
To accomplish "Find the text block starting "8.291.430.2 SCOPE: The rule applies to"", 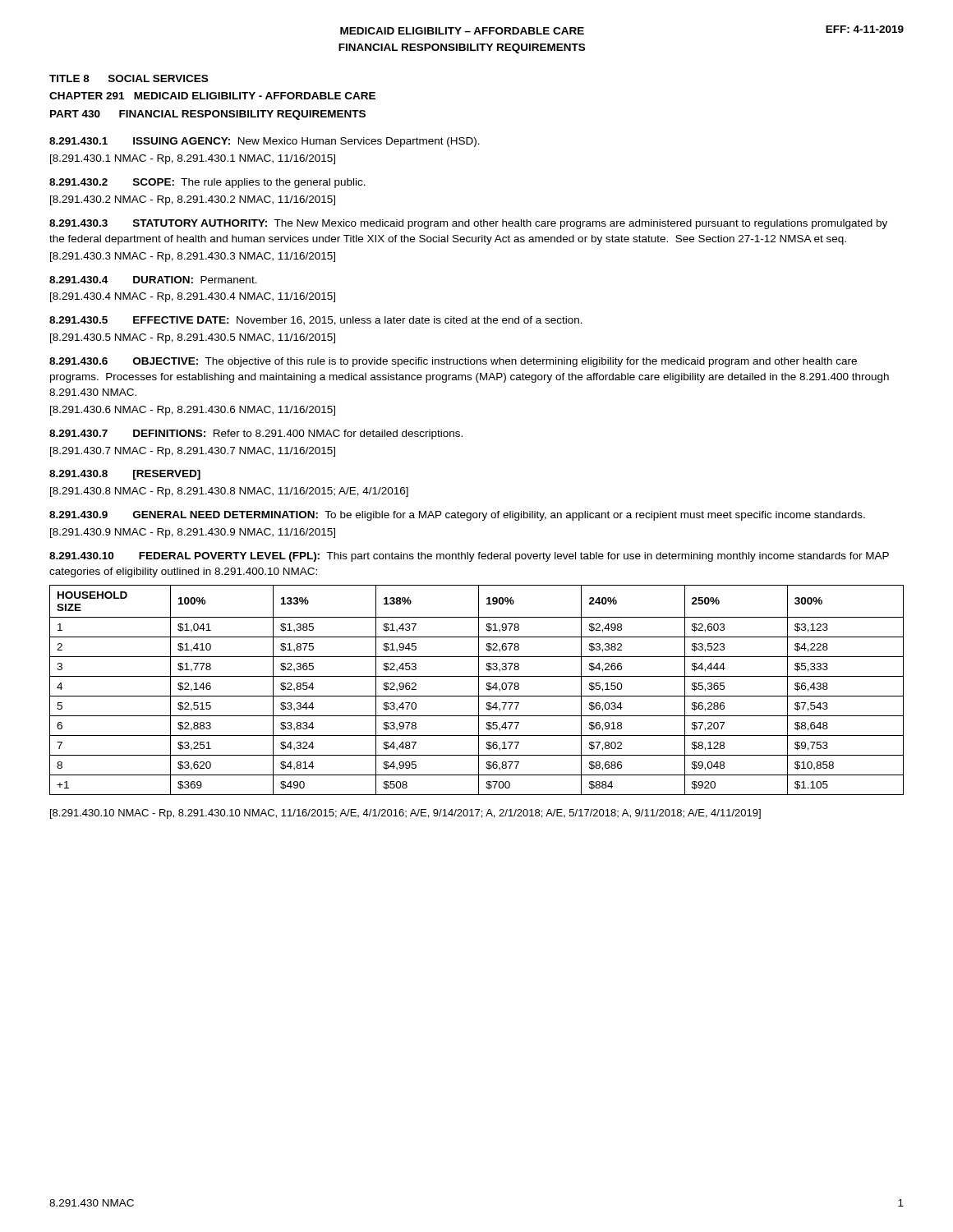I will pos(207,183).
